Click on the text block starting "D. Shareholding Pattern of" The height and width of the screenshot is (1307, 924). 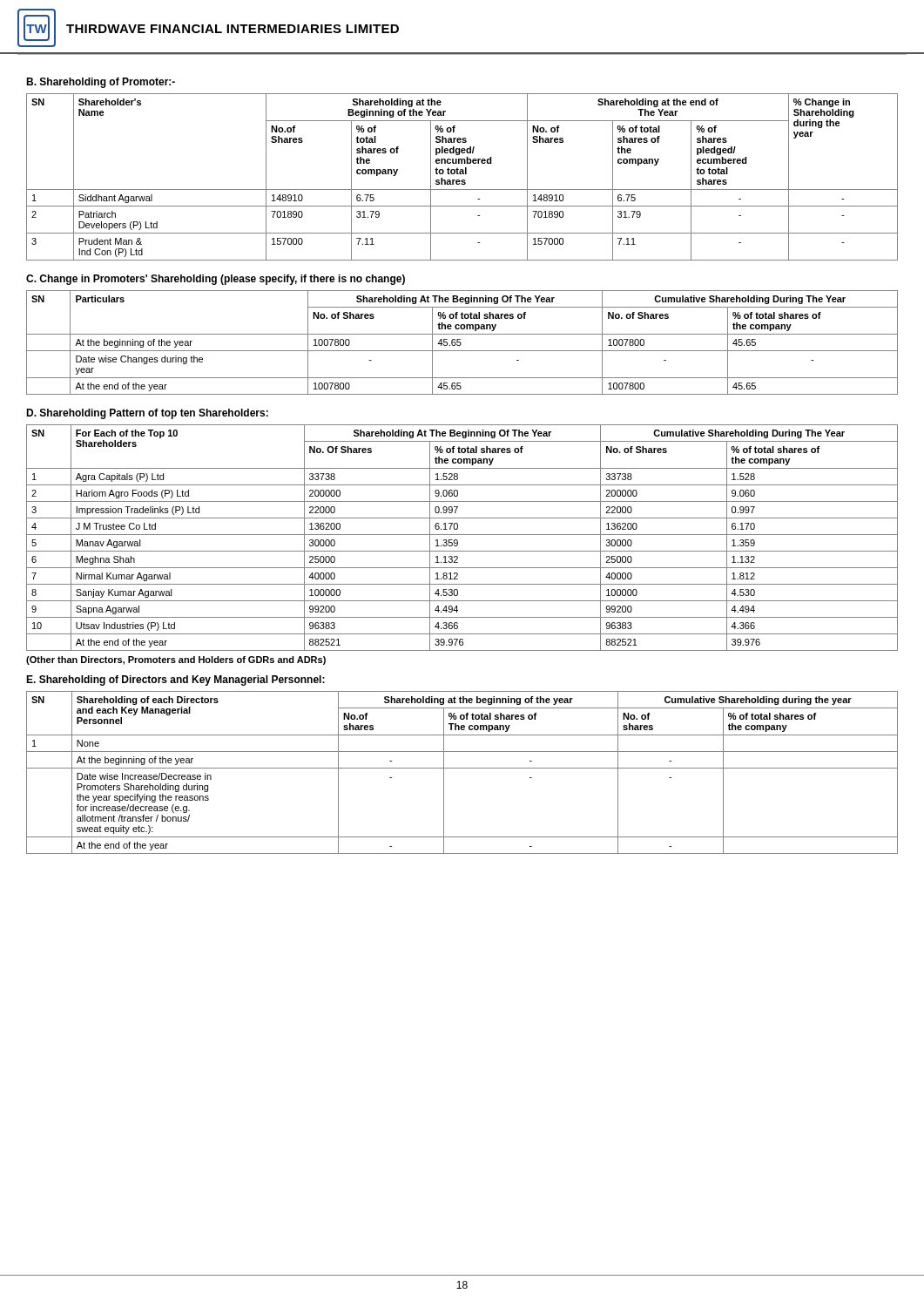[148, 413]
